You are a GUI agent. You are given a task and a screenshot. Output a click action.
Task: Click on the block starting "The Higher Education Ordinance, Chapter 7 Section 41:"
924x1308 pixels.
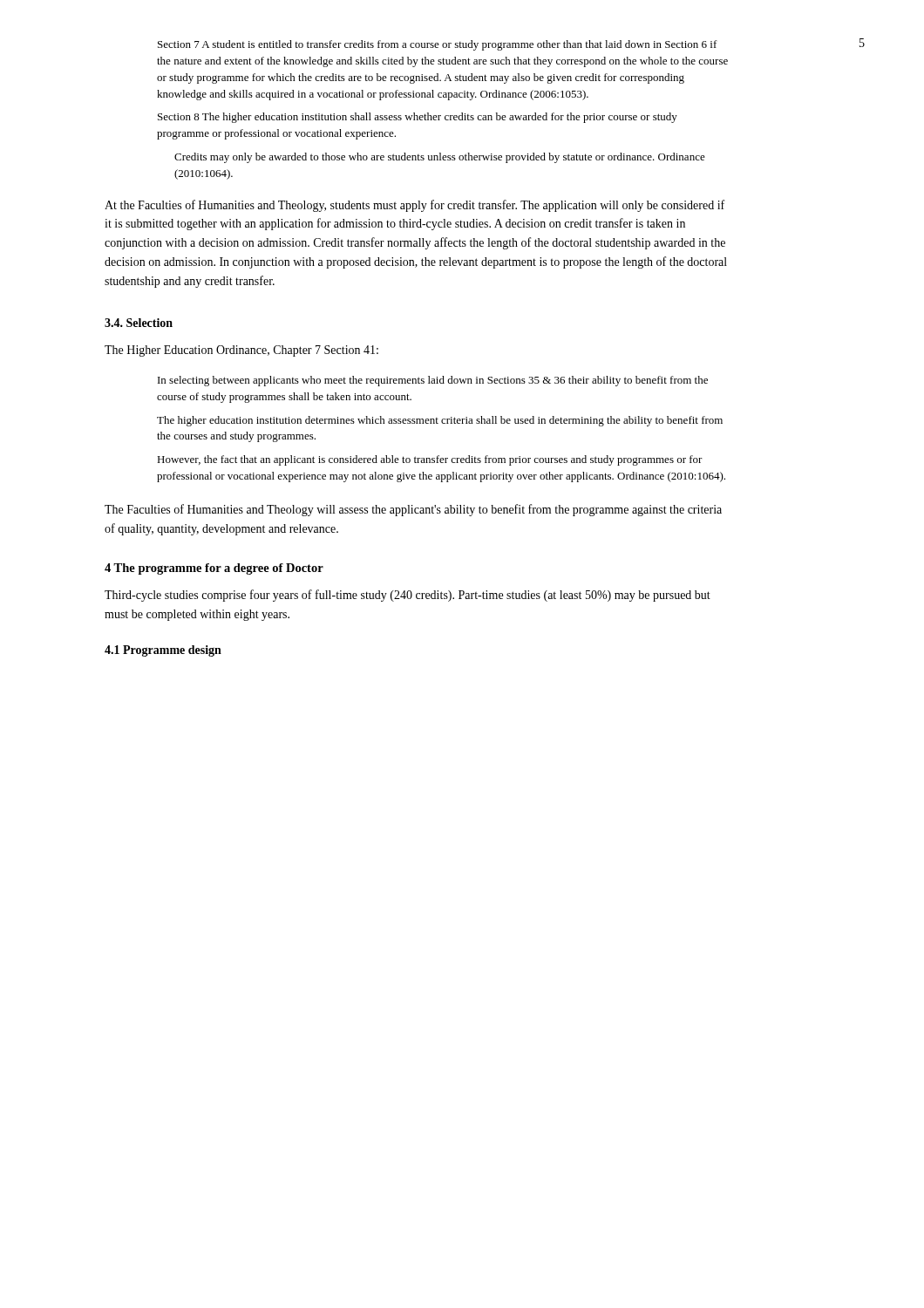click(x=242, y=350)
